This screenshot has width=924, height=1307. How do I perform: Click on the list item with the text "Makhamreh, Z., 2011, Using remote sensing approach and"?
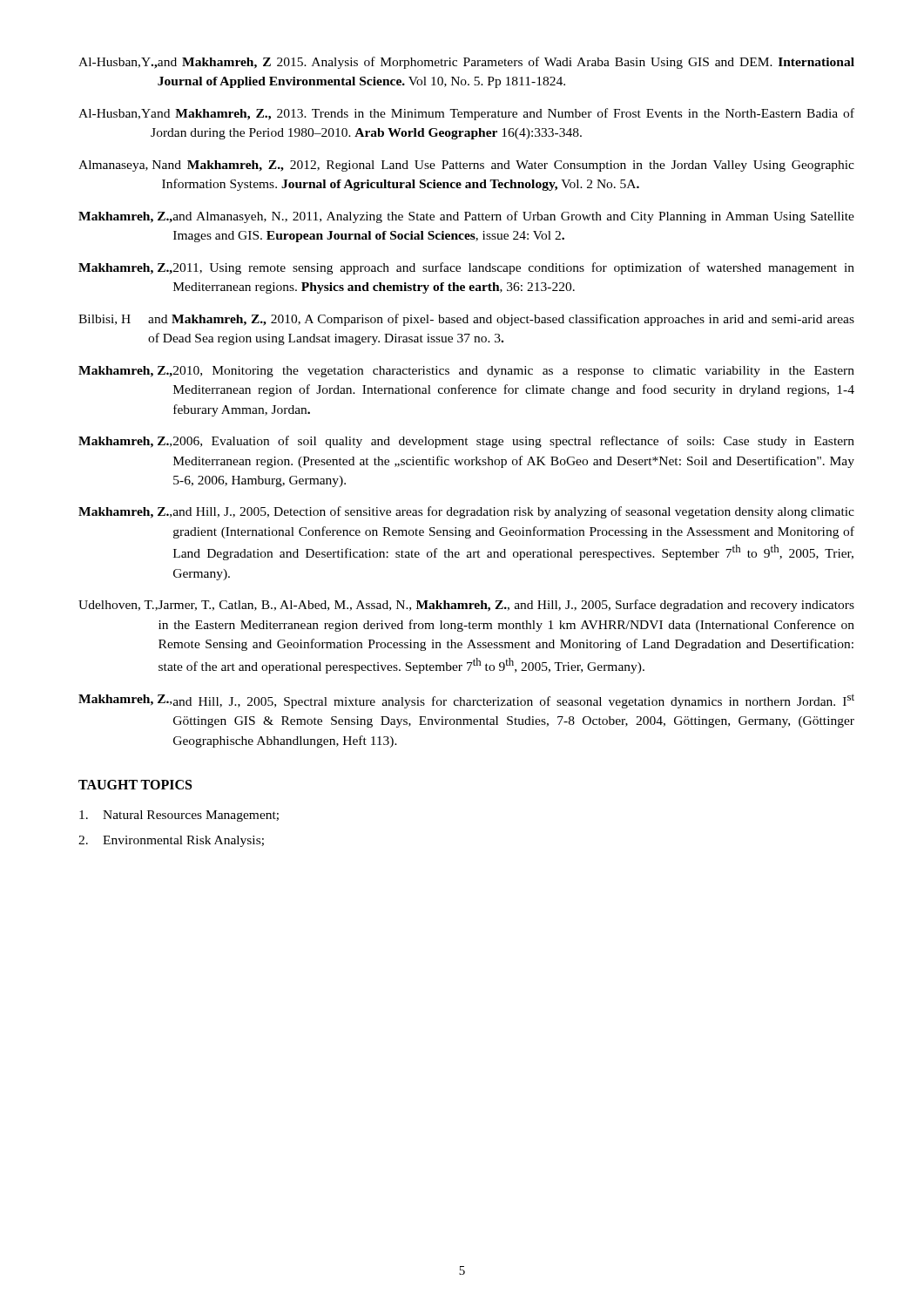466,277
